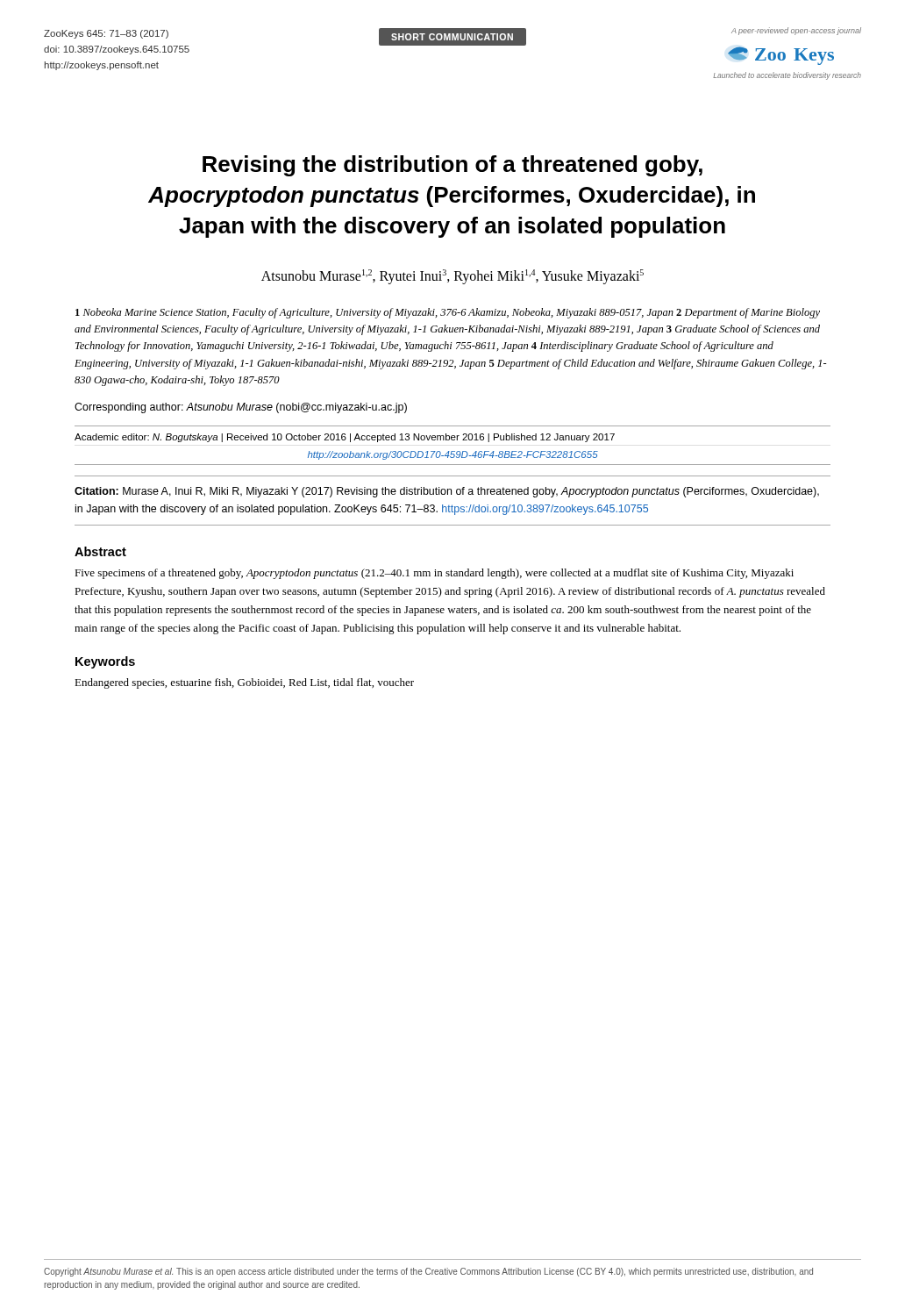
Task: Locate the block of text that opens with "Atsunobu Murase1,2, Ryutei Inui3,"
Action: pos(452,276)
